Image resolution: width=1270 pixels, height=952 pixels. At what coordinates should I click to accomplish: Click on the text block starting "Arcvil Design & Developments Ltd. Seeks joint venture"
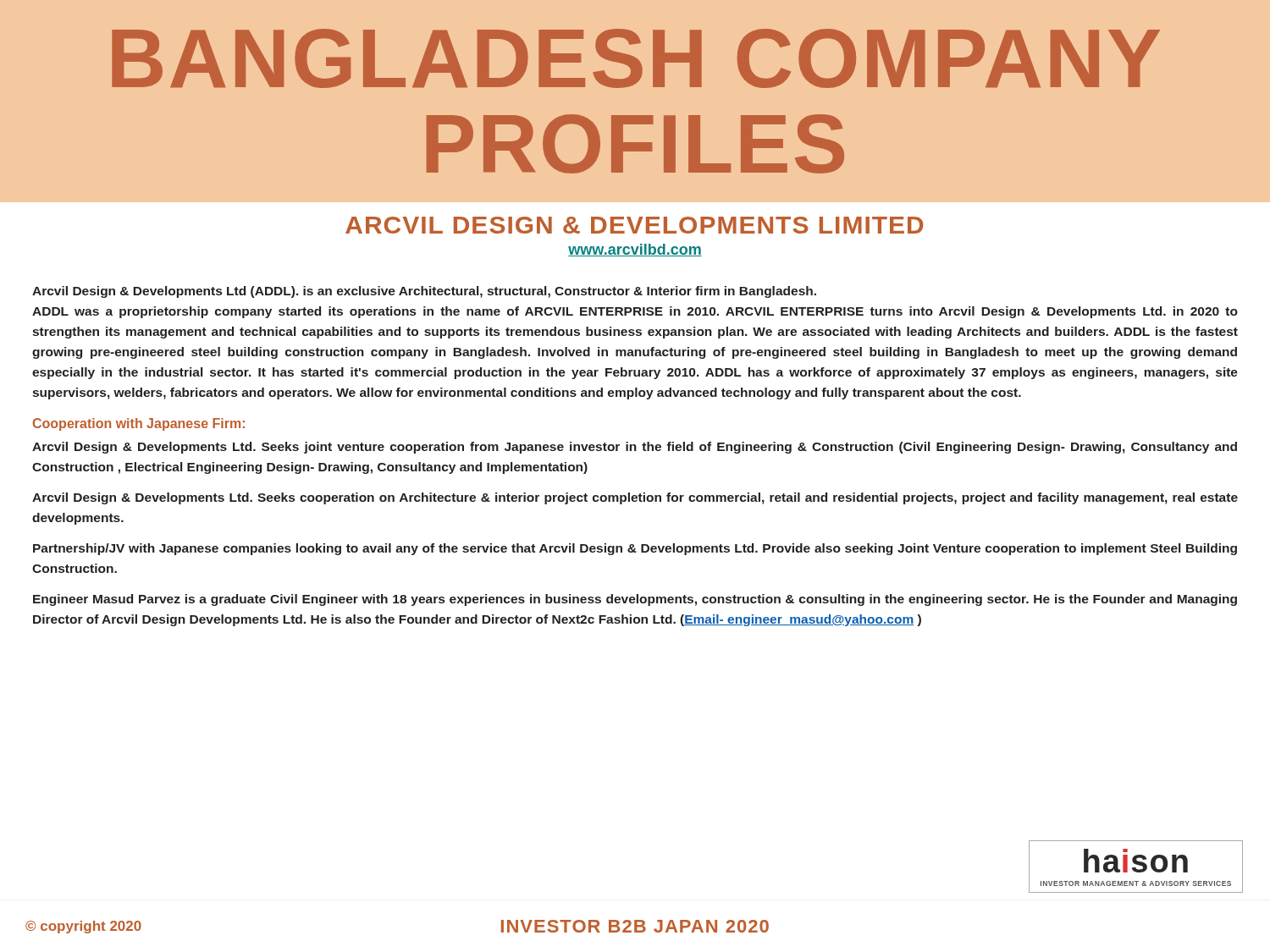[x=635, y=457]
